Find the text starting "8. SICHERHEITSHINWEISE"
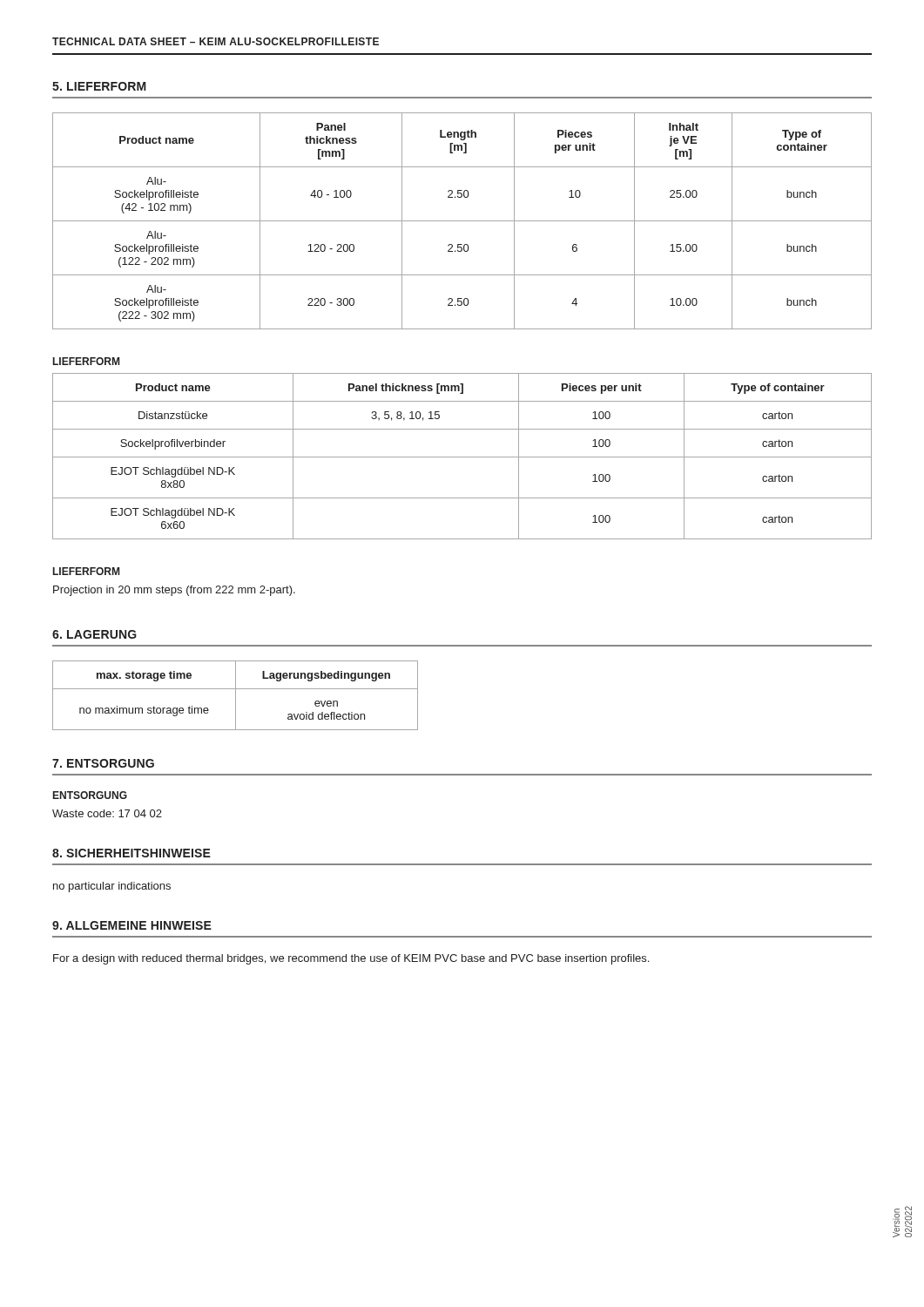Image resolution: width=924 pixels, height=1307 pixels. 132,853
